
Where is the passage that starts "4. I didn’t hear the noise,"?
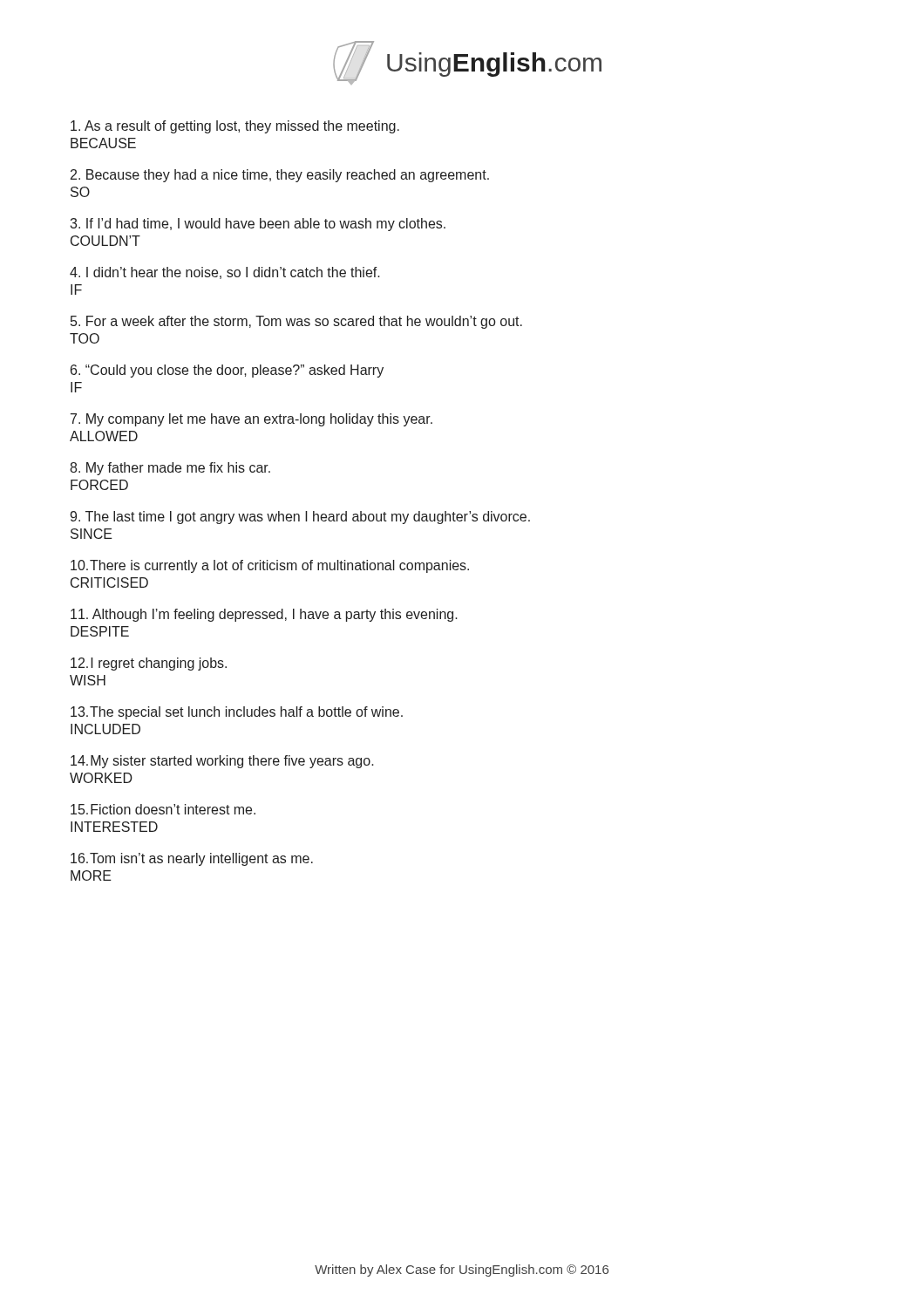[225, 273]
